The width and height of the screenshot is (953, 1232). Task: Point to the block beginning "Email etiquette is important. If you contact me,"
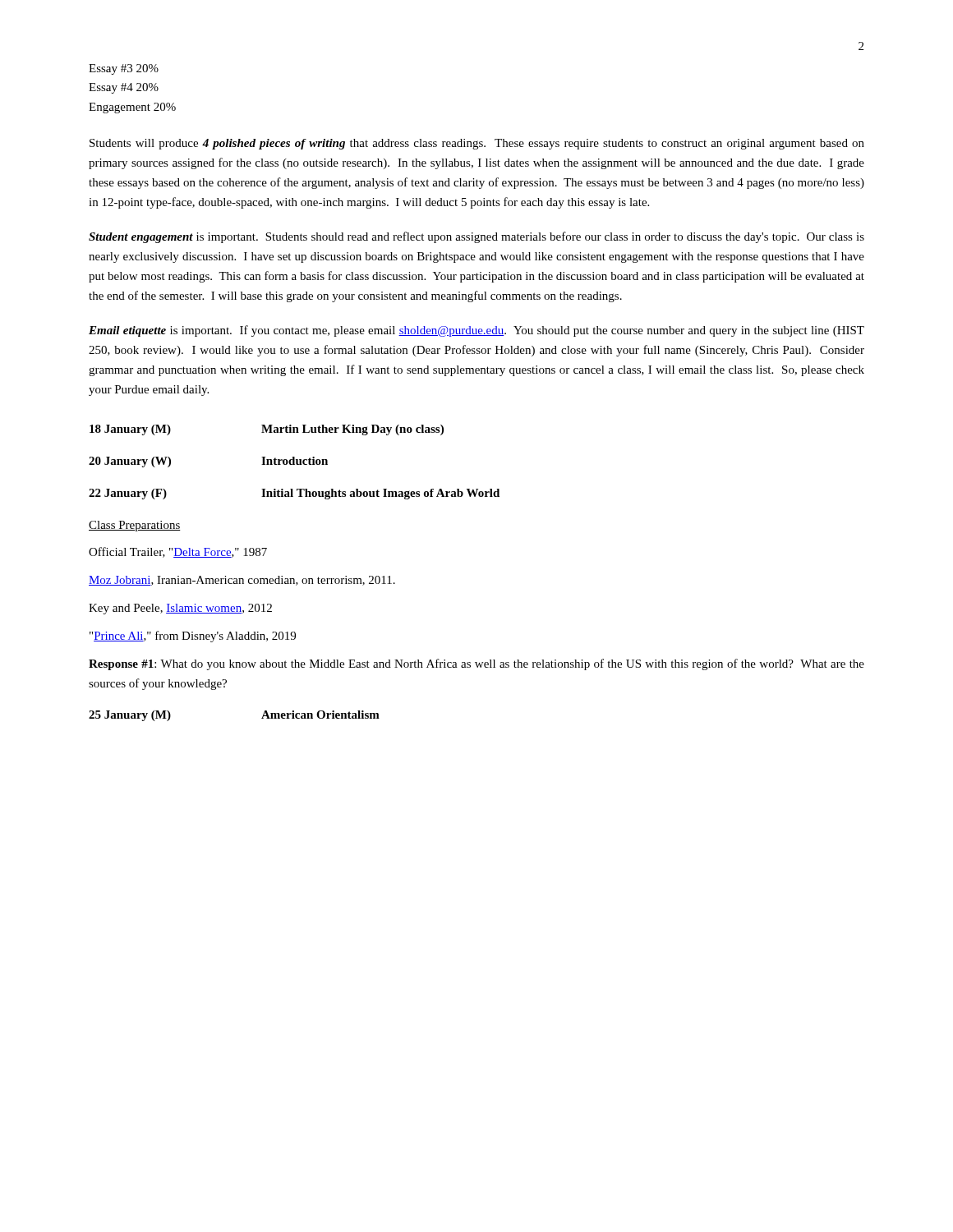476,360
